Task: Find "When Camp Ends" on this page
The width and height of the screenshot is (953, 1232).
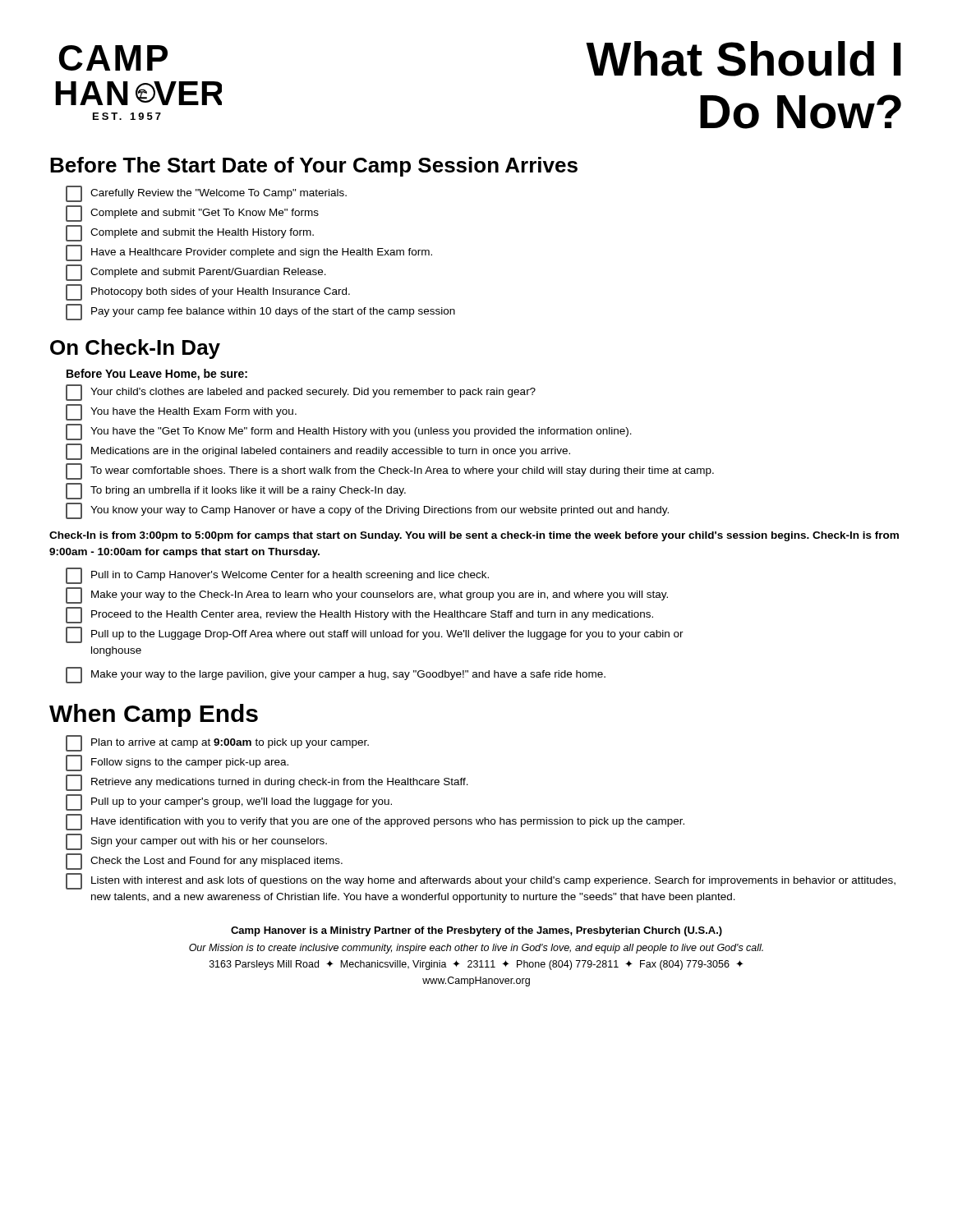Action: (x=154, y=715)
